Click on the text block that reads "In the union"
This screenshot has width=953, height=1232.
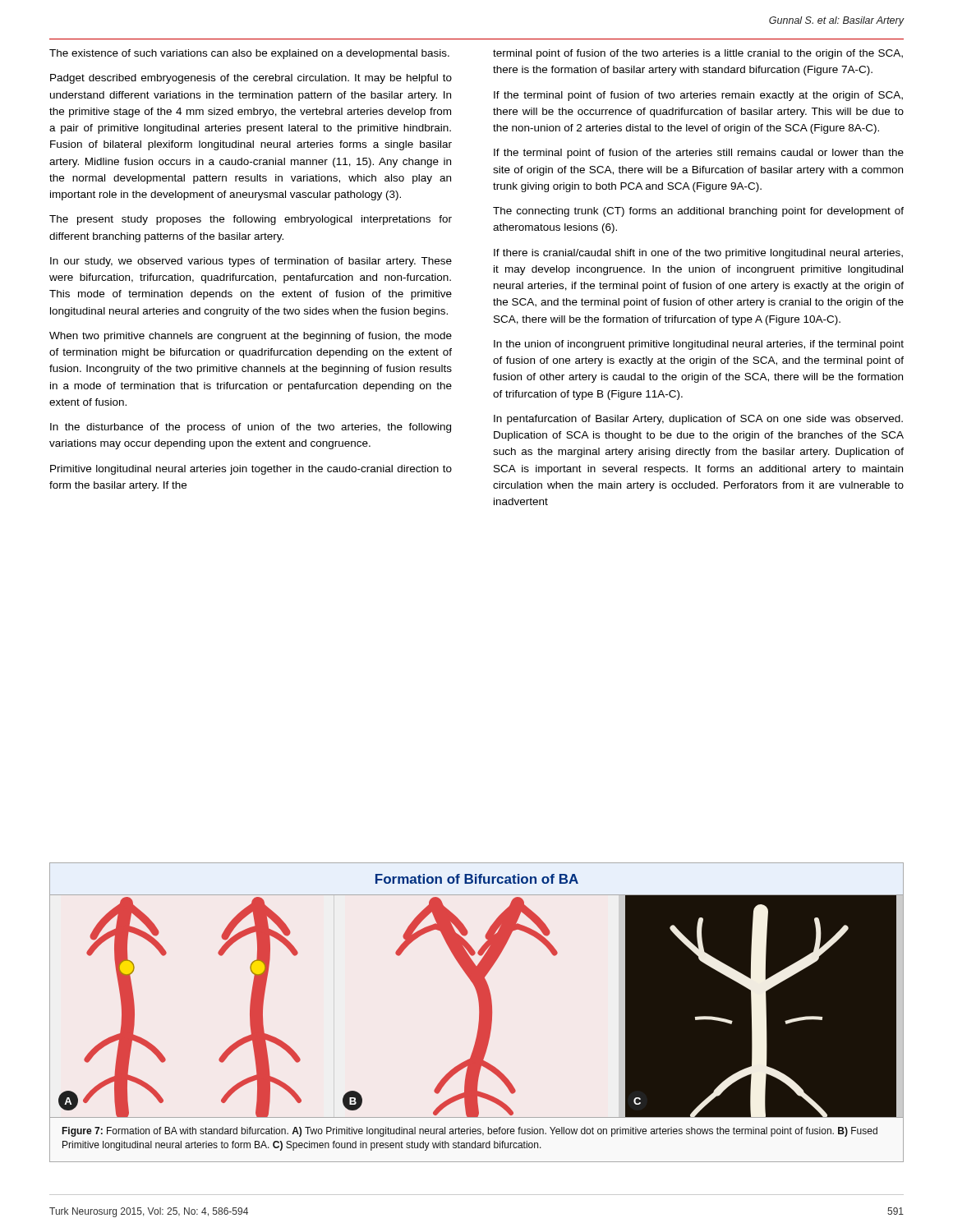(x=698, y=369)
